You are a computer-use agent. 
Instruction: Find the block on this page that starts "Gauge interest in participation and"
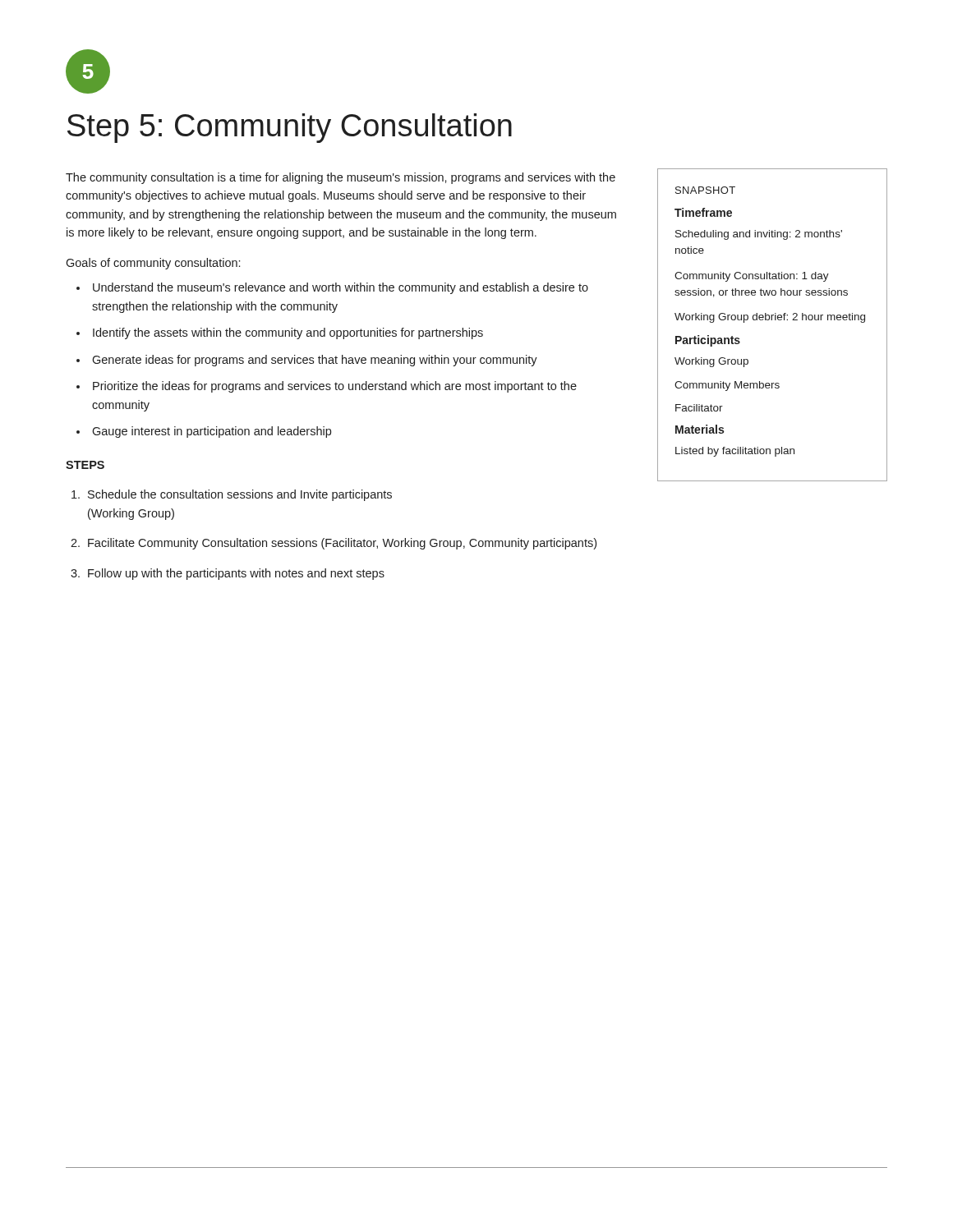point(212,431)
